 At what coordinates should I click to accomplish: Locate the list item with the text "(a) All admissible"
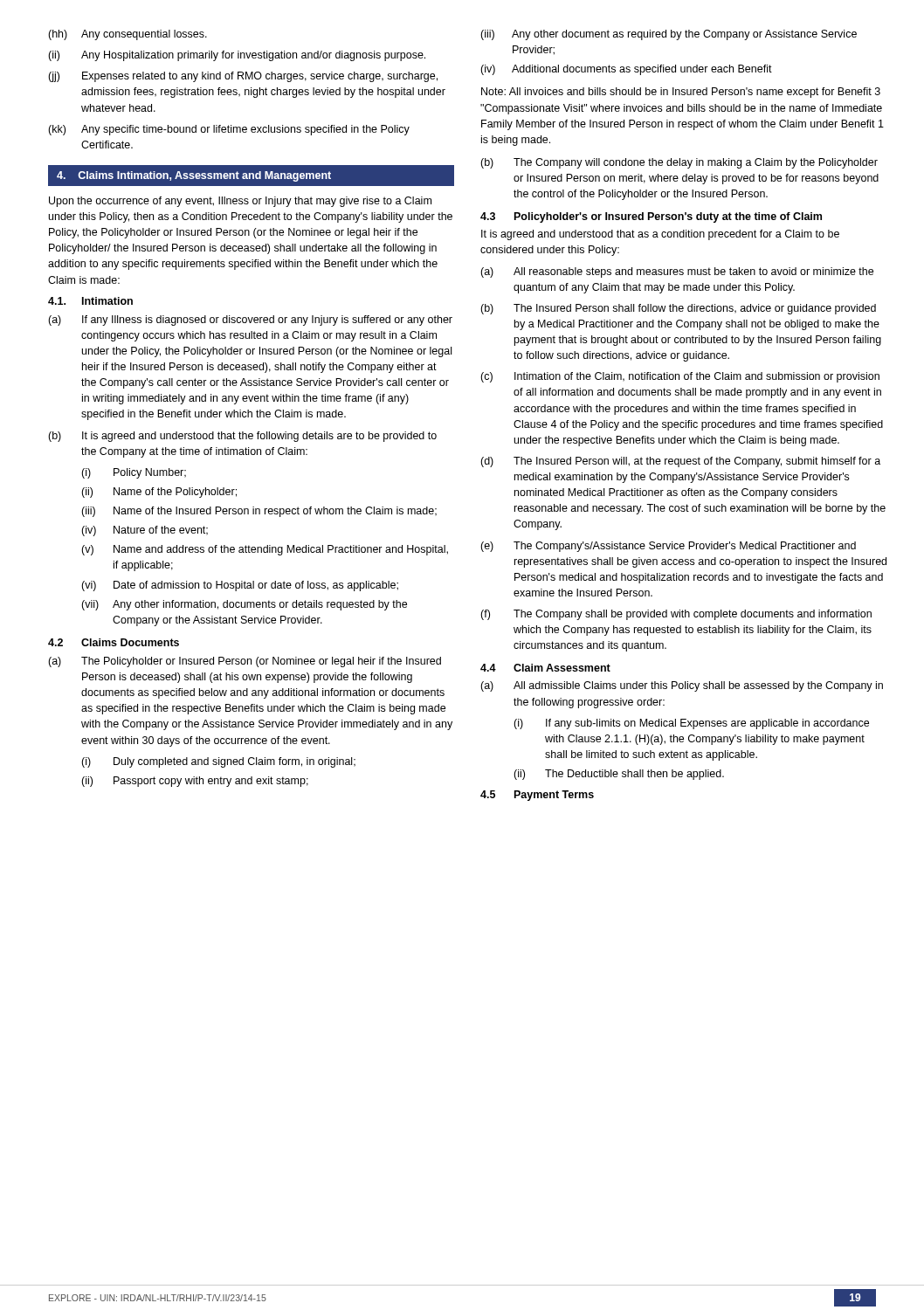[685, 694]
